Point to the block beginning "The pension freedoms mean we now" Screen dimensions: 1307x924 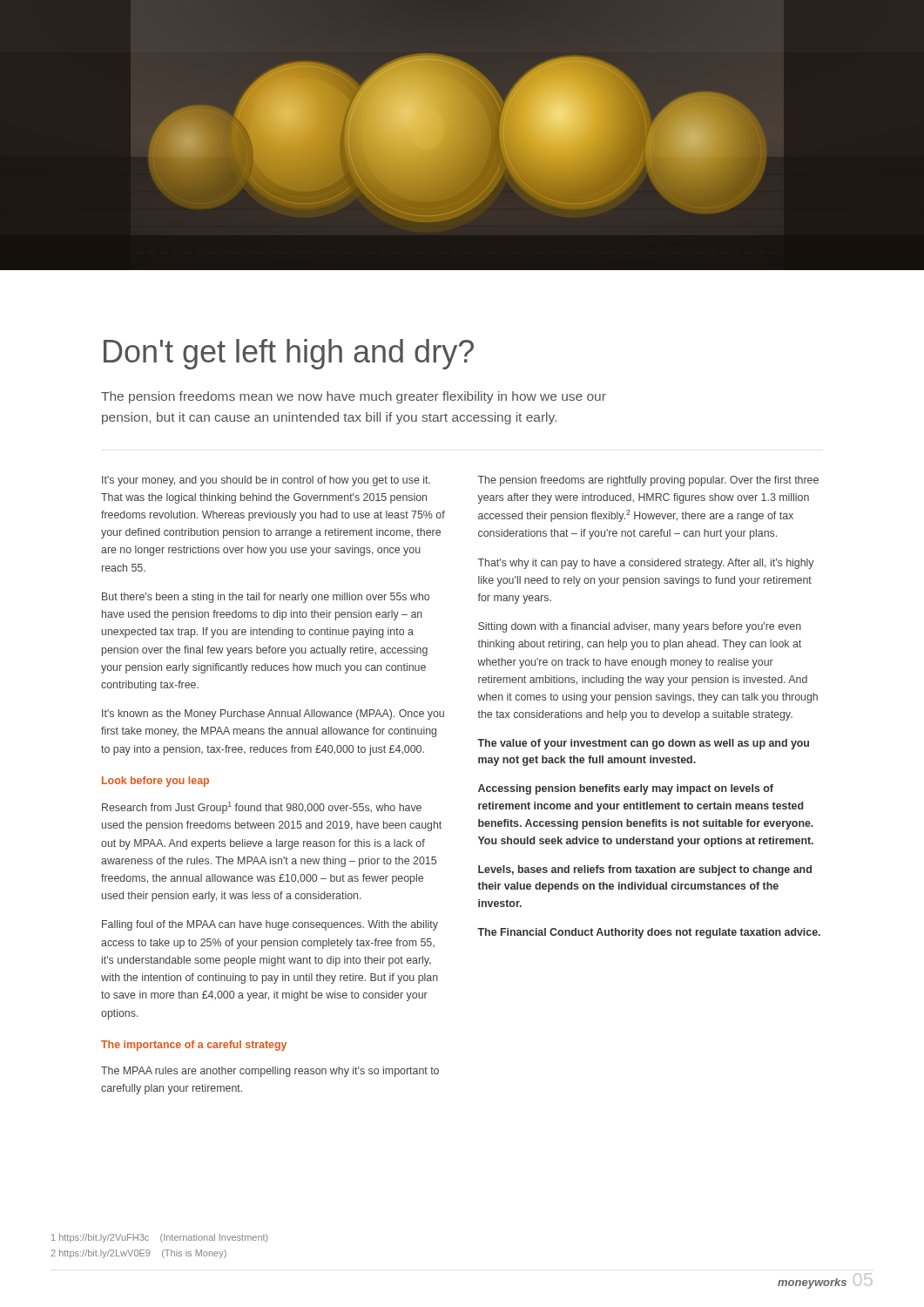pyautogui.click(x=353, y=407)
